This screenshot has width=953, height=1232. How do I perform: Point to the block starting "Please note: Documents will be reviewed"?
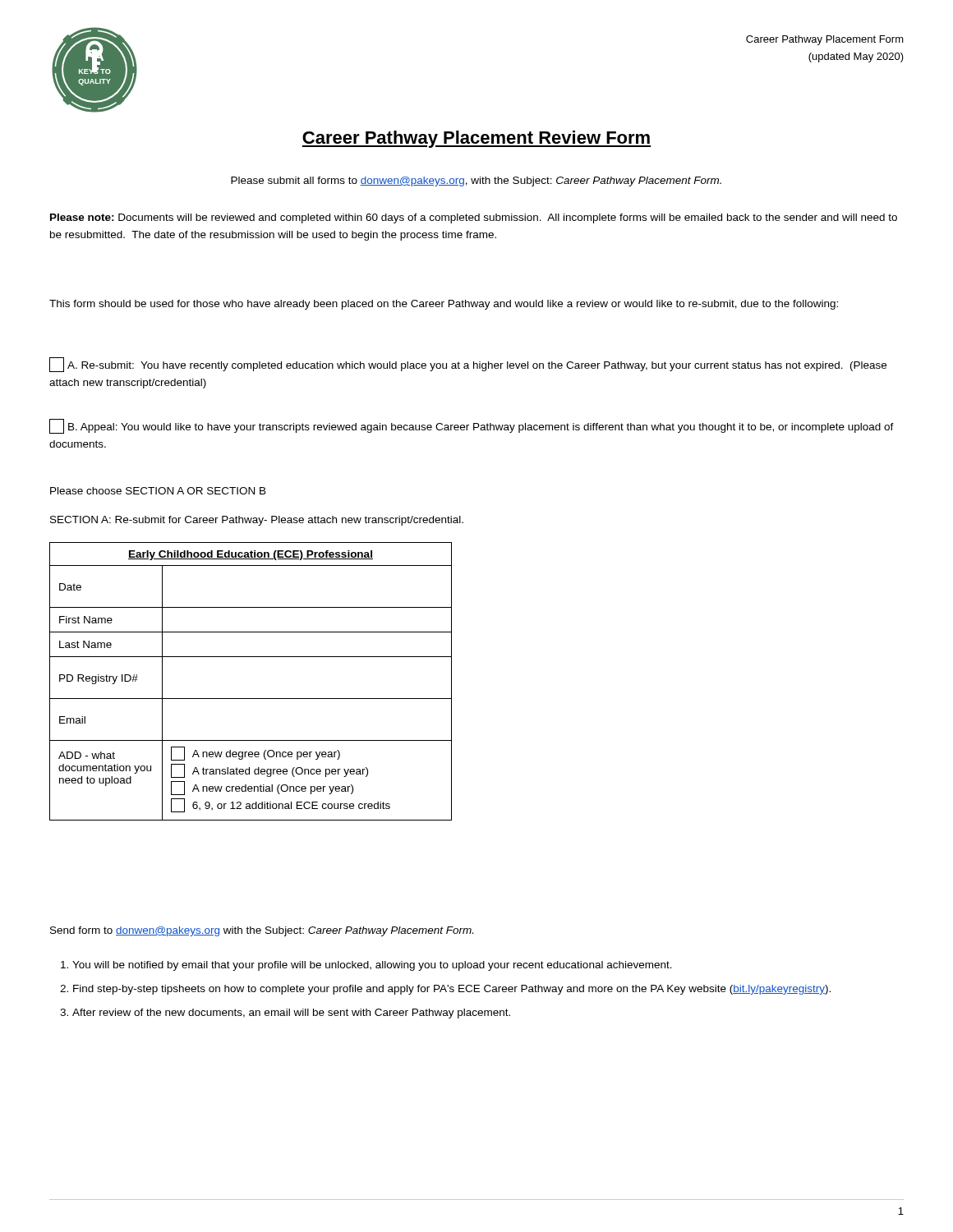pyautogui.click(x=473, y=226)
